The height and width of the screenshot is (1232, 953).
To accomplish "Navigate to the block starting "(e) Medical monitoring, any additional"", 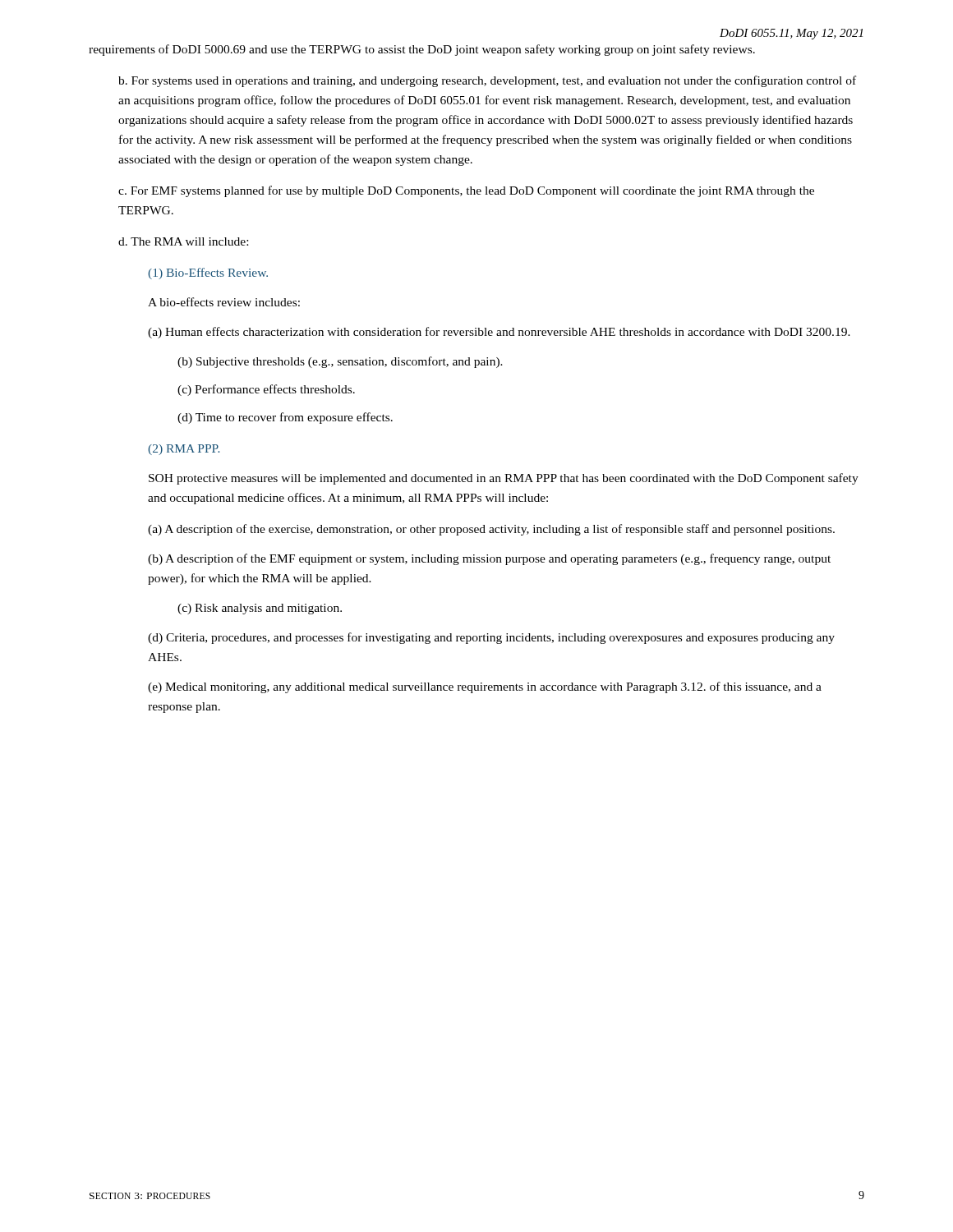I will tap(485, 696).
